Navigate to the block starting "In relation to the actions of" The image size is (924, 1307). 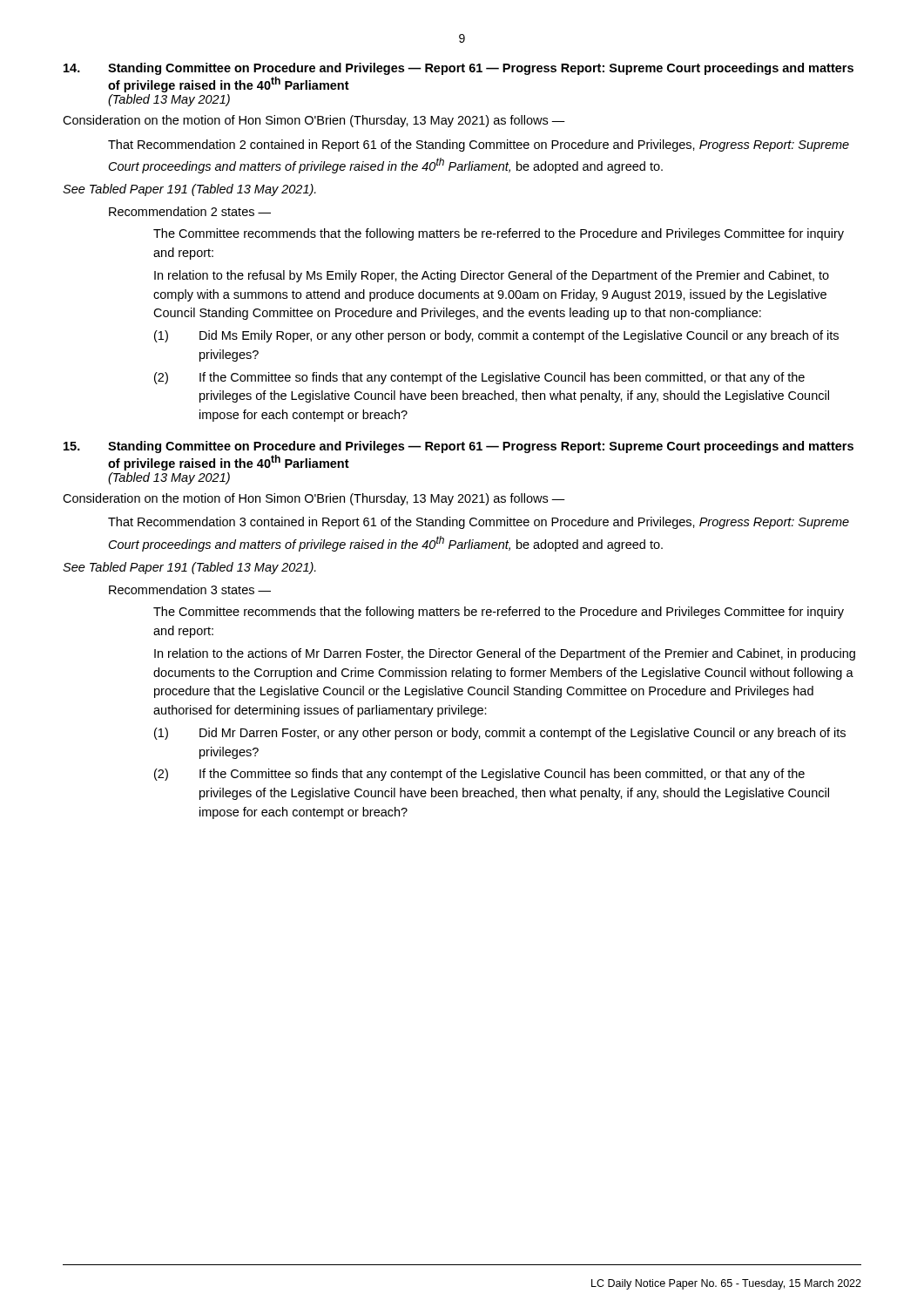point(505,682)
